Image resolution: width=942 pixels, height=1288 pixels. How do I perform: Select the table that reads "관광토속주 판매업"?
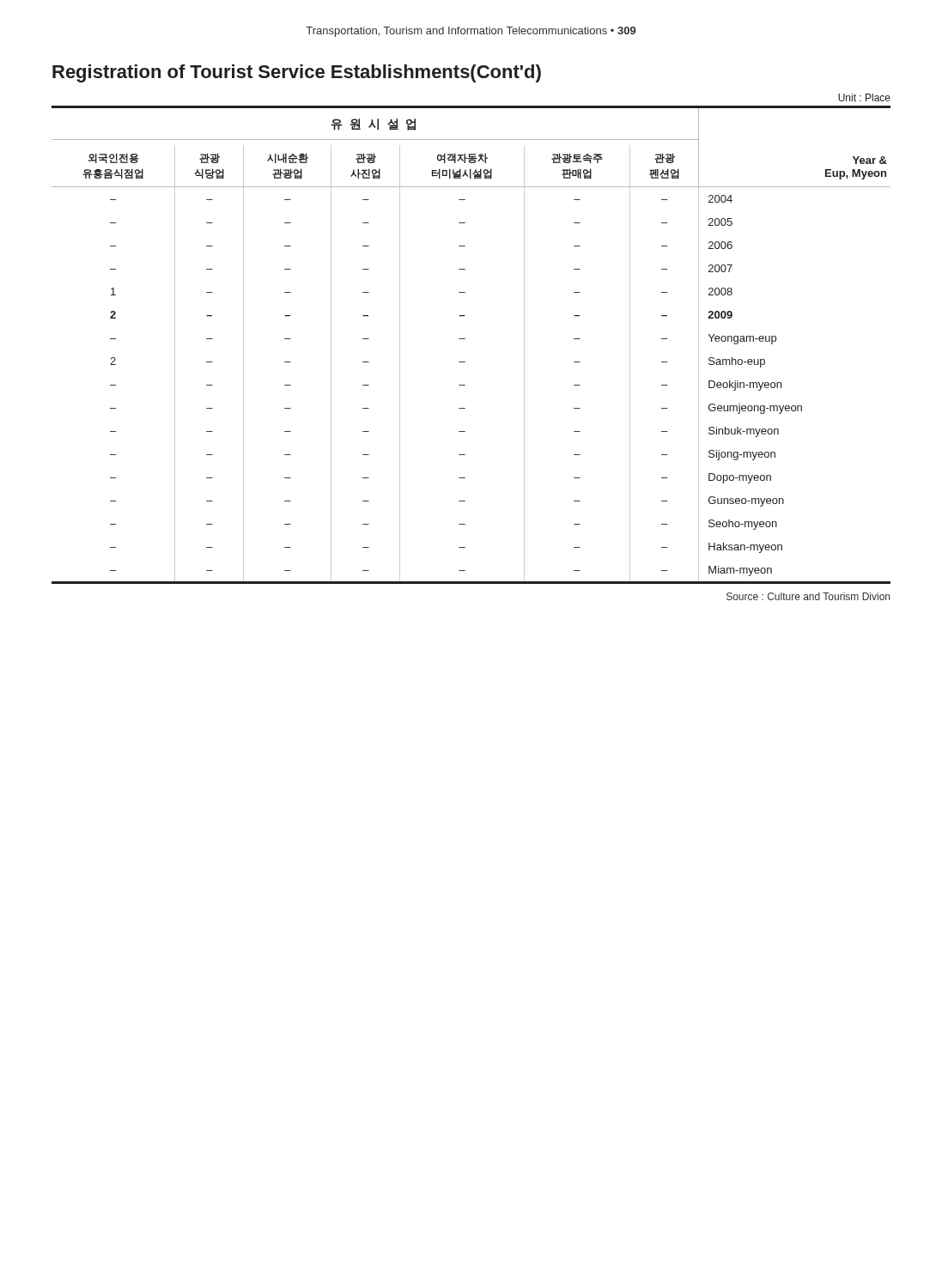[x=471, y=345]
